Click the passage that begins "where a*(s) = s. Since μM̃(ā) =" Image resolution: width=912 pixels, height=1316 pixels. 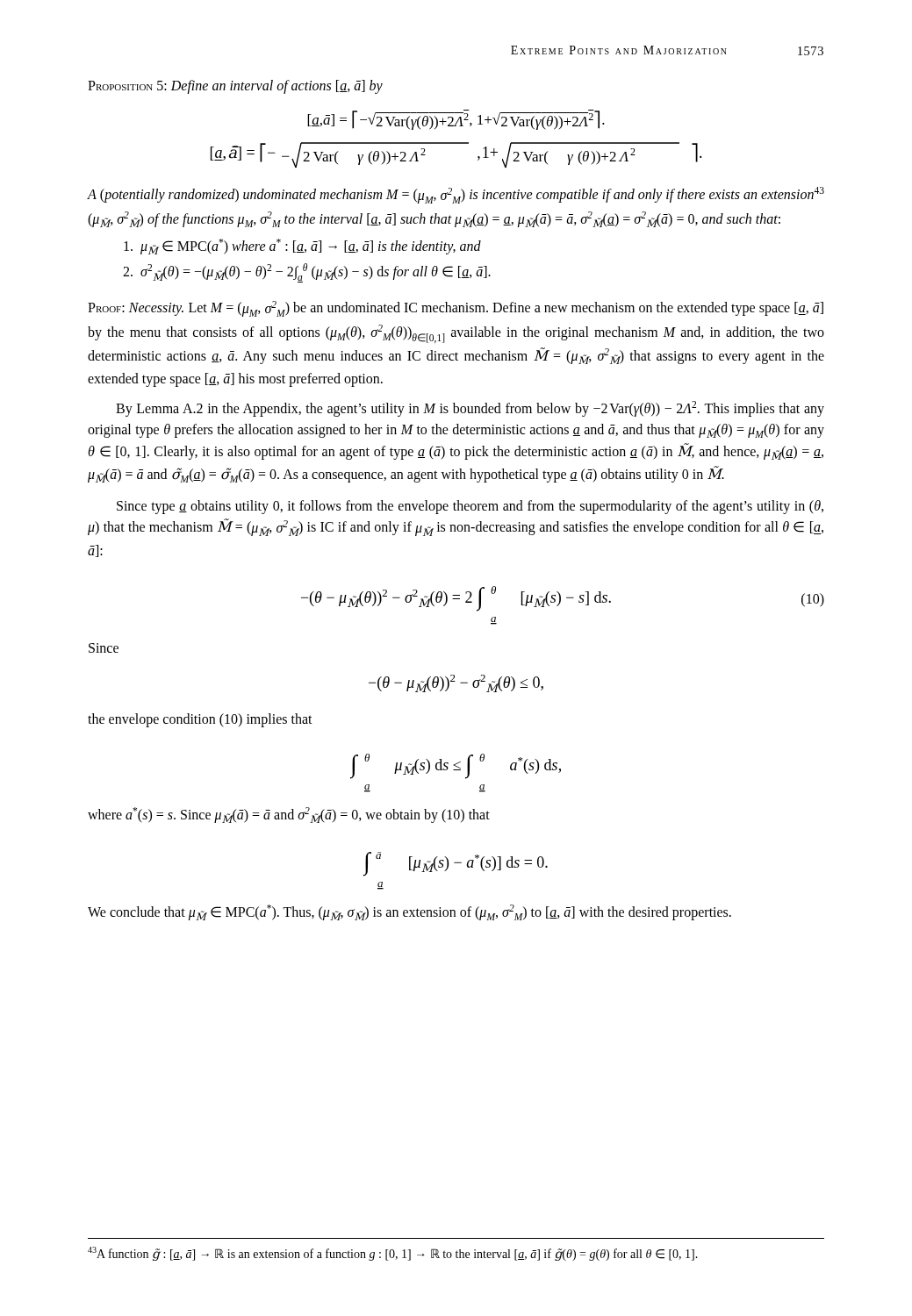[289, 815]
